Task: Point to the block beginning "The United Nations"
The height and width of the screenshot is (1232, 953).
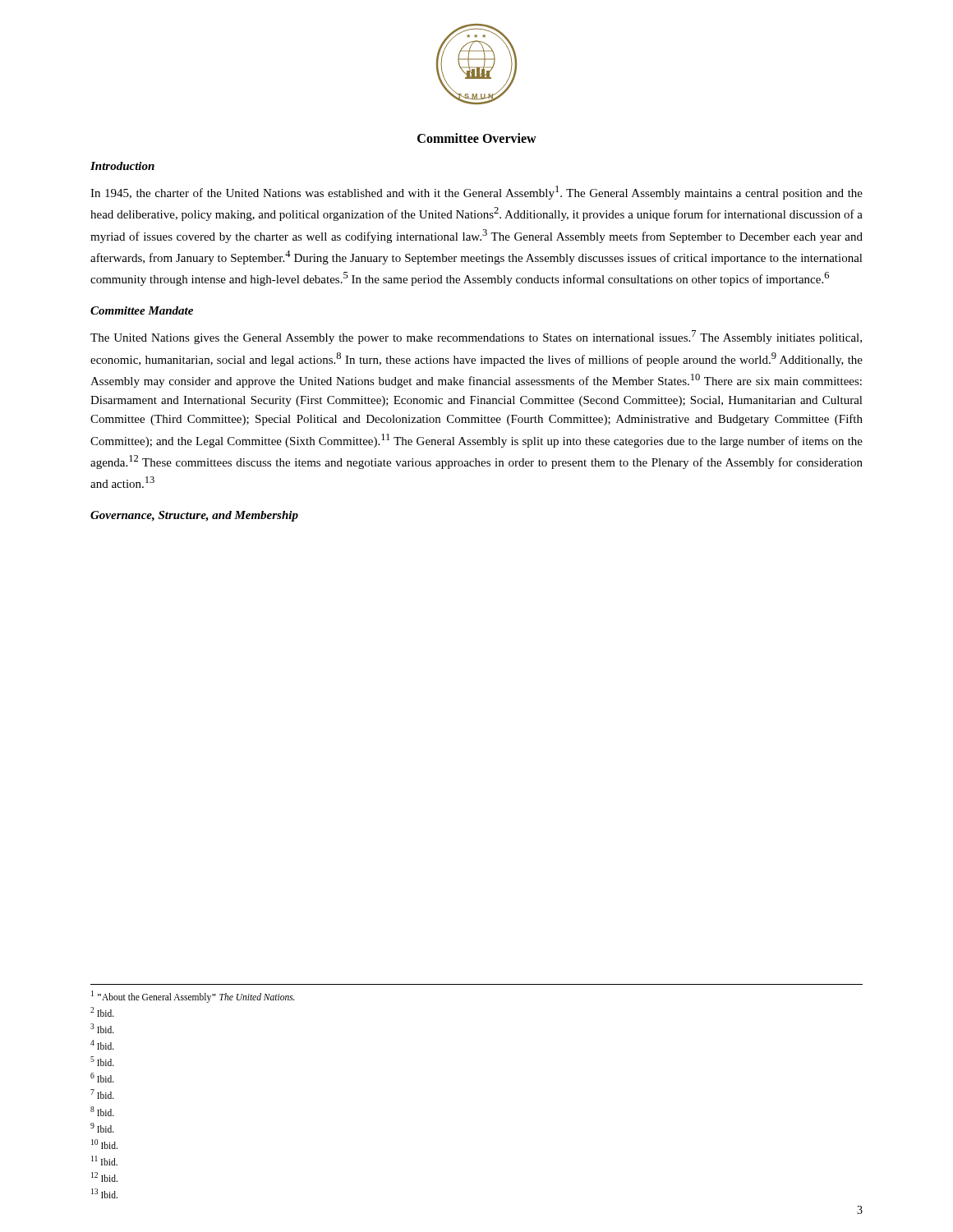Action: [x=476, y=409]
